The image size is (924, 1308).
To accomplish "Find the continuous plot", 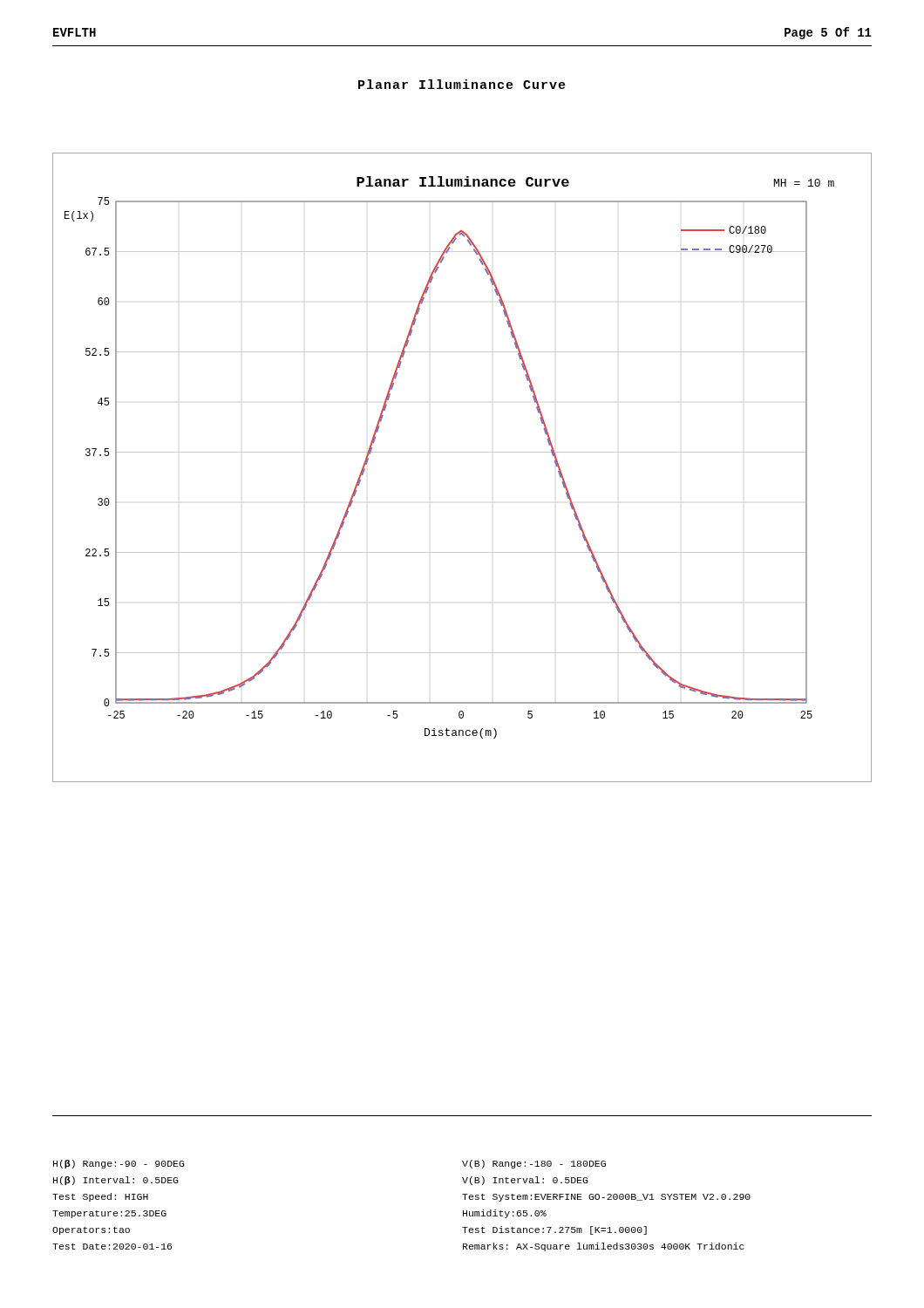I will 462,467.
